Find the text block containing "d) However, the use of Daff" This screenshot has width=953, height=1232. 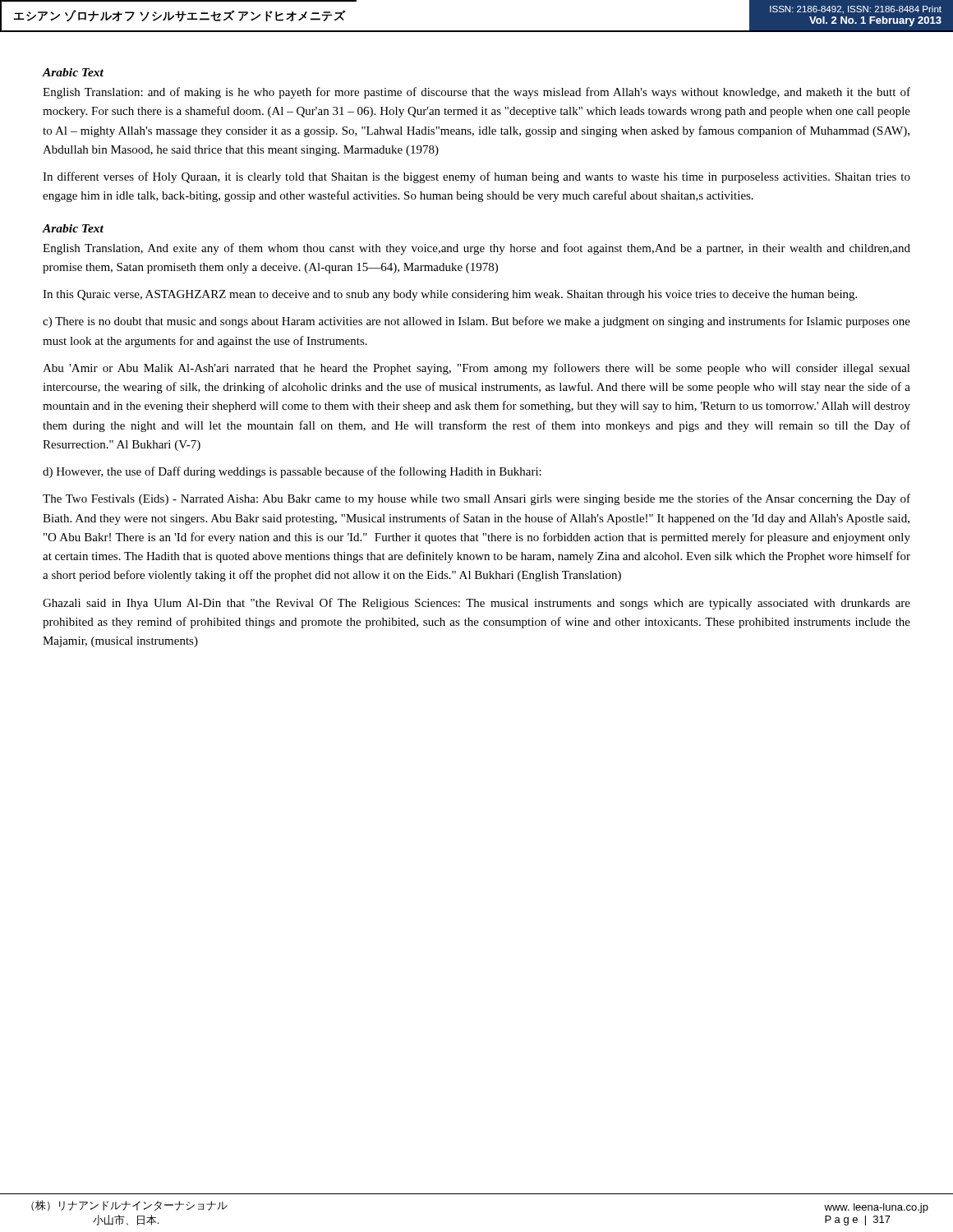292,471
